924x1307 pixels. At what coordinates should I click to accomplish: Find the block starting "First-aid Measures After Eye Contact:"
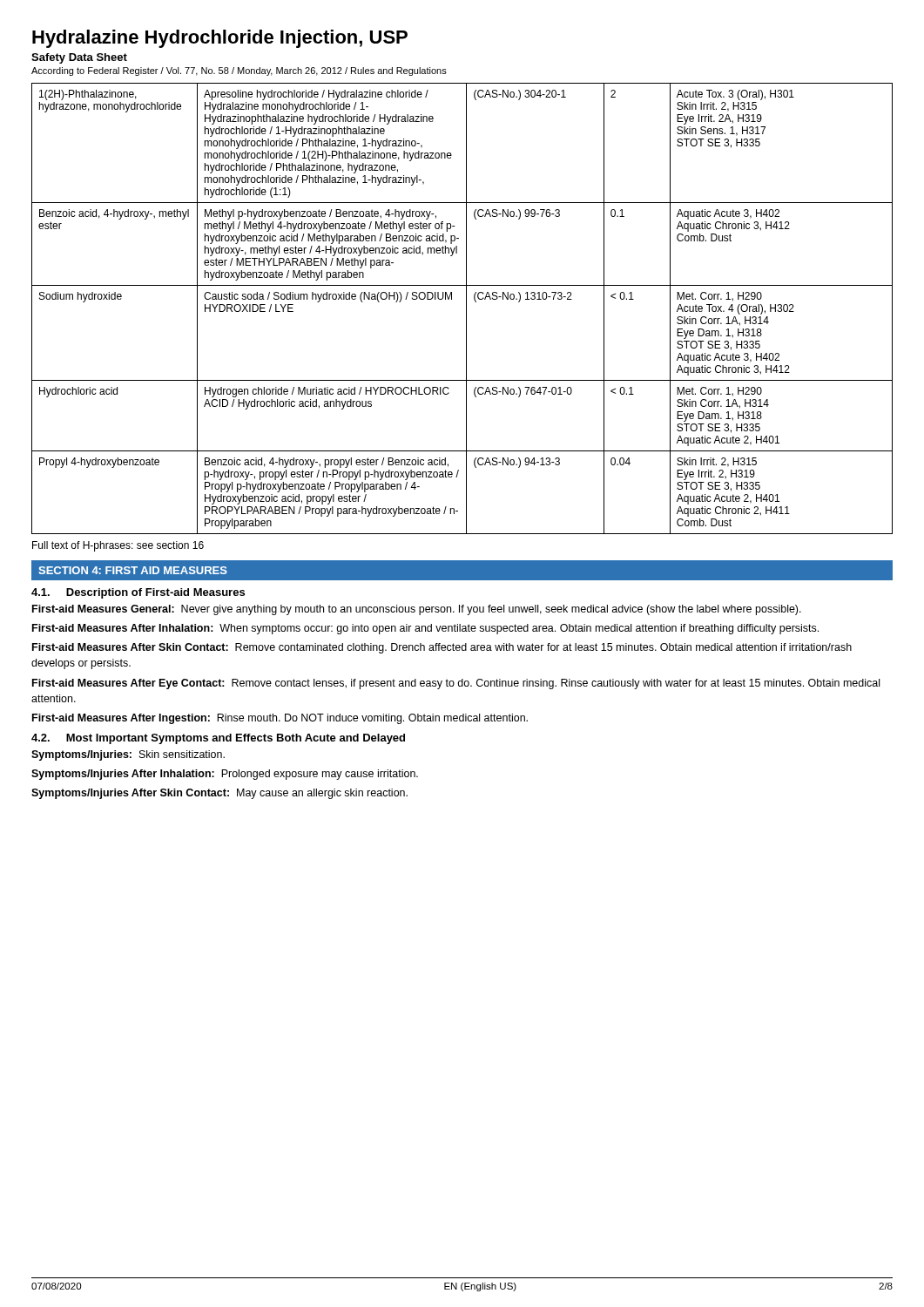click(x=462, y=691)
